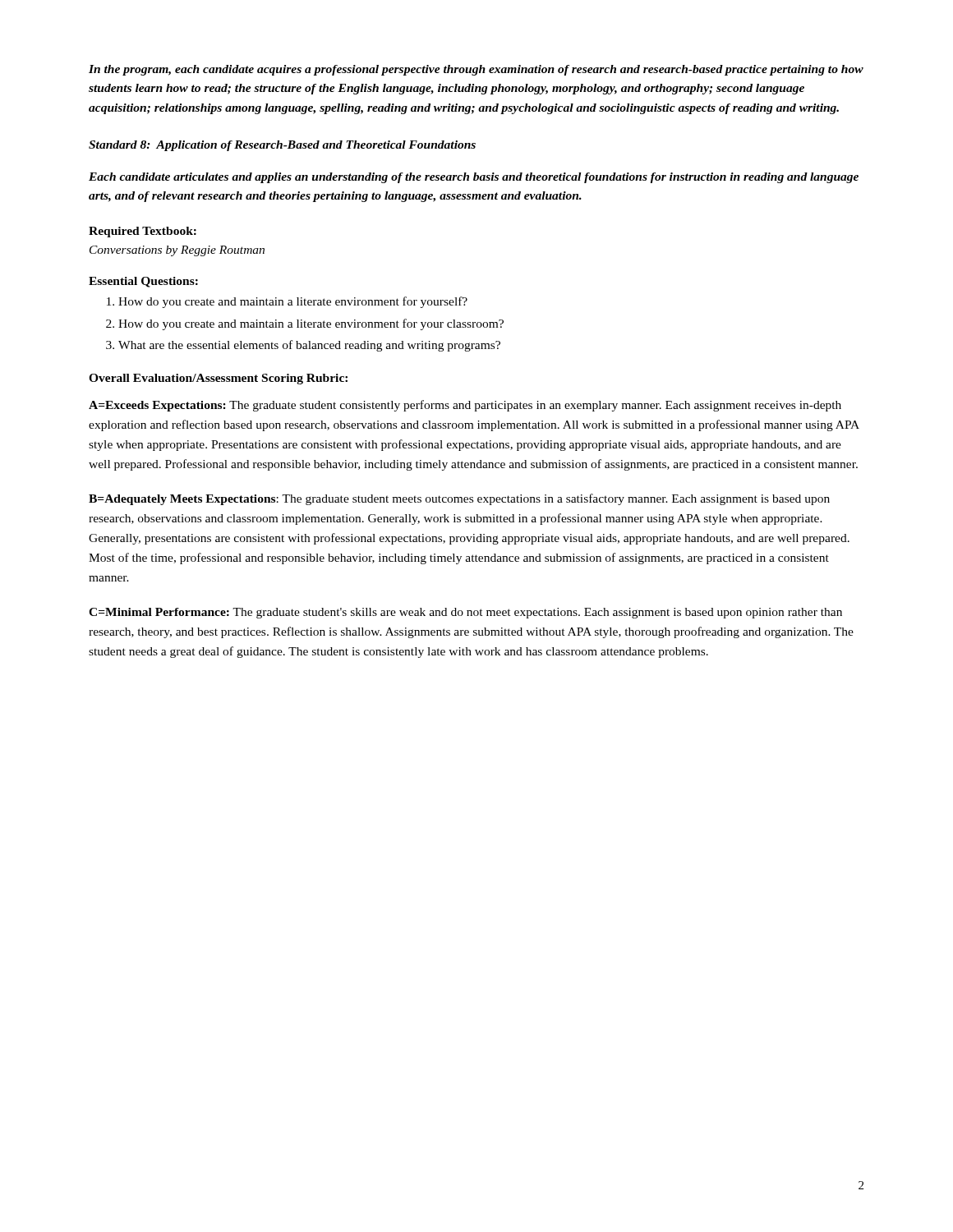This screenshot has height=1232, width=953.
Task: Find the section header containing "Required Textbook:"
Action: (143, 230)
